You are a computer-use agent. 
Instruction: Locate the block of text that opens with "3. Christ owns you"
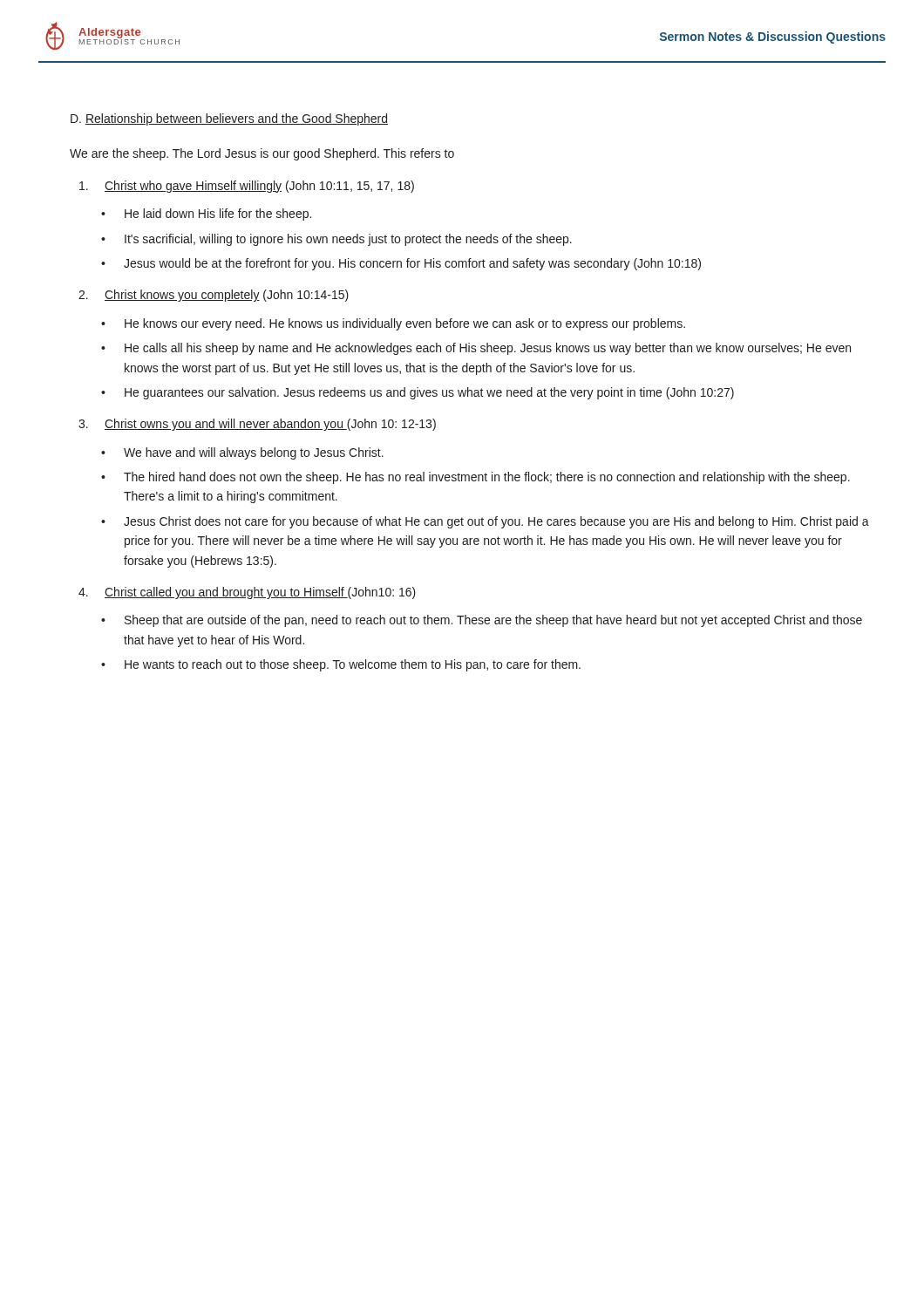coord(257,424)
